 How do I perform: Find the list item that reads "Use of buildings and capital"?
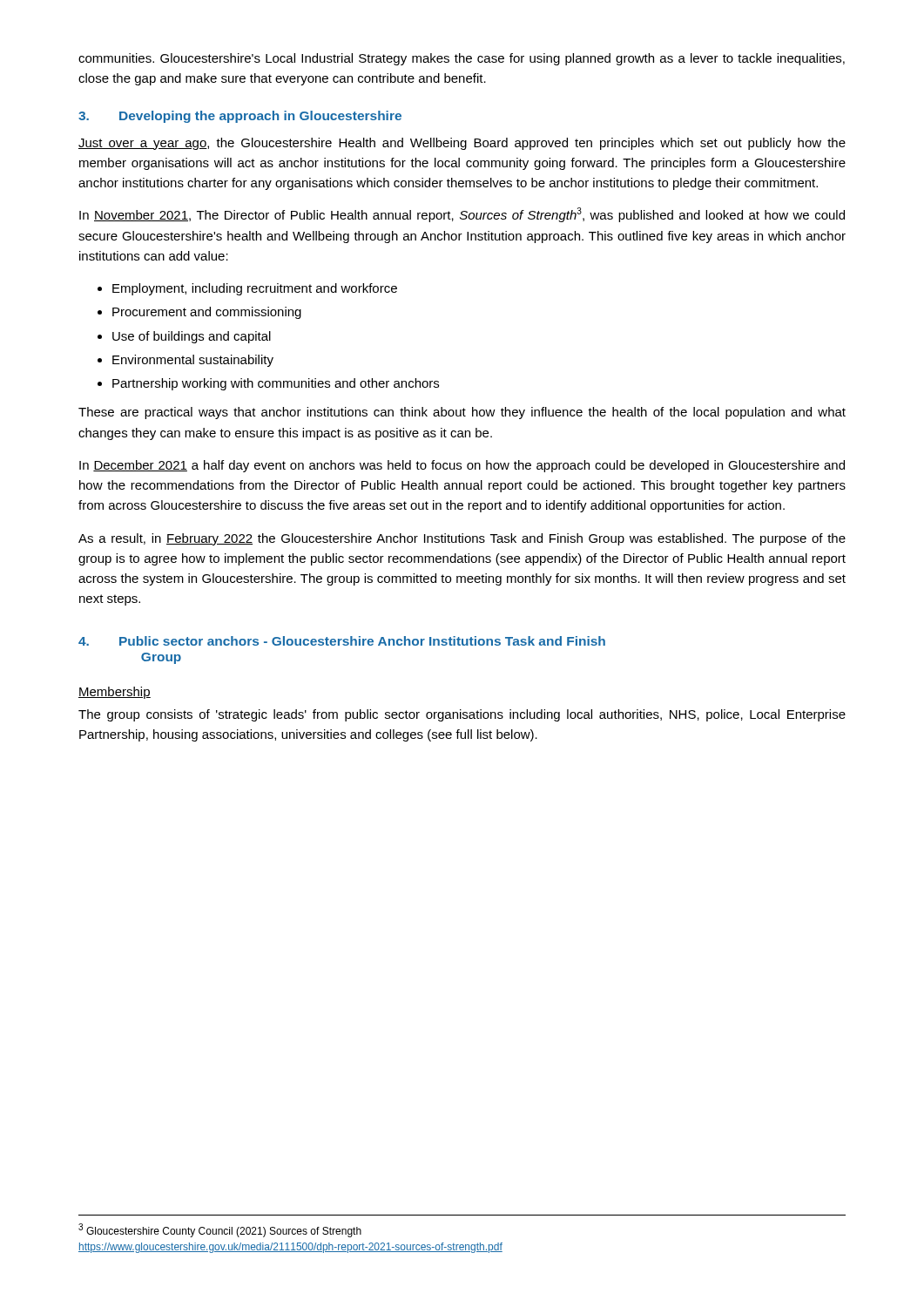[191, 335]
